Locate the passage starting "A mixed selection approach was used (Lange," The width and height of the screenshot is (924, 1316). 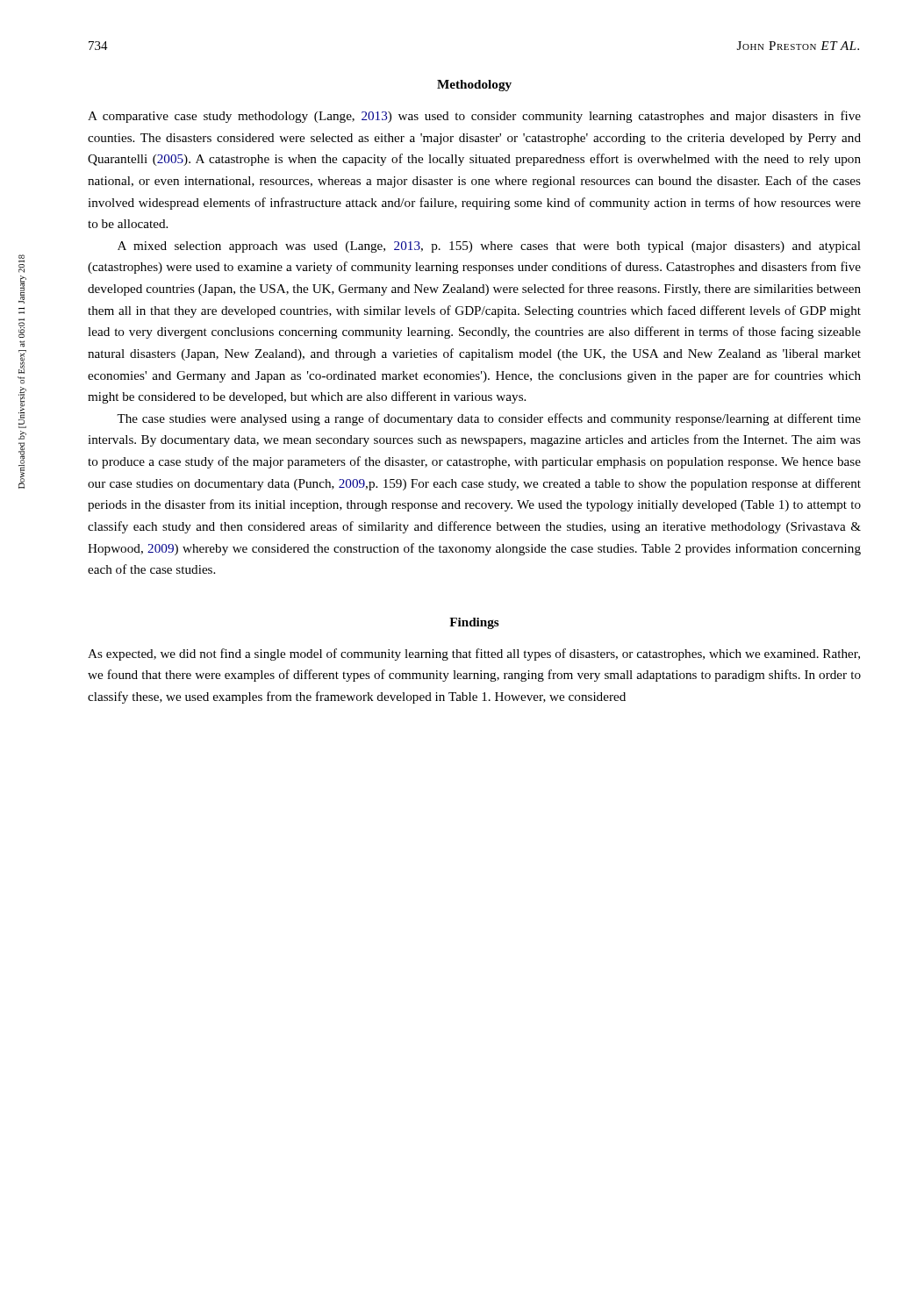(474, 321)
